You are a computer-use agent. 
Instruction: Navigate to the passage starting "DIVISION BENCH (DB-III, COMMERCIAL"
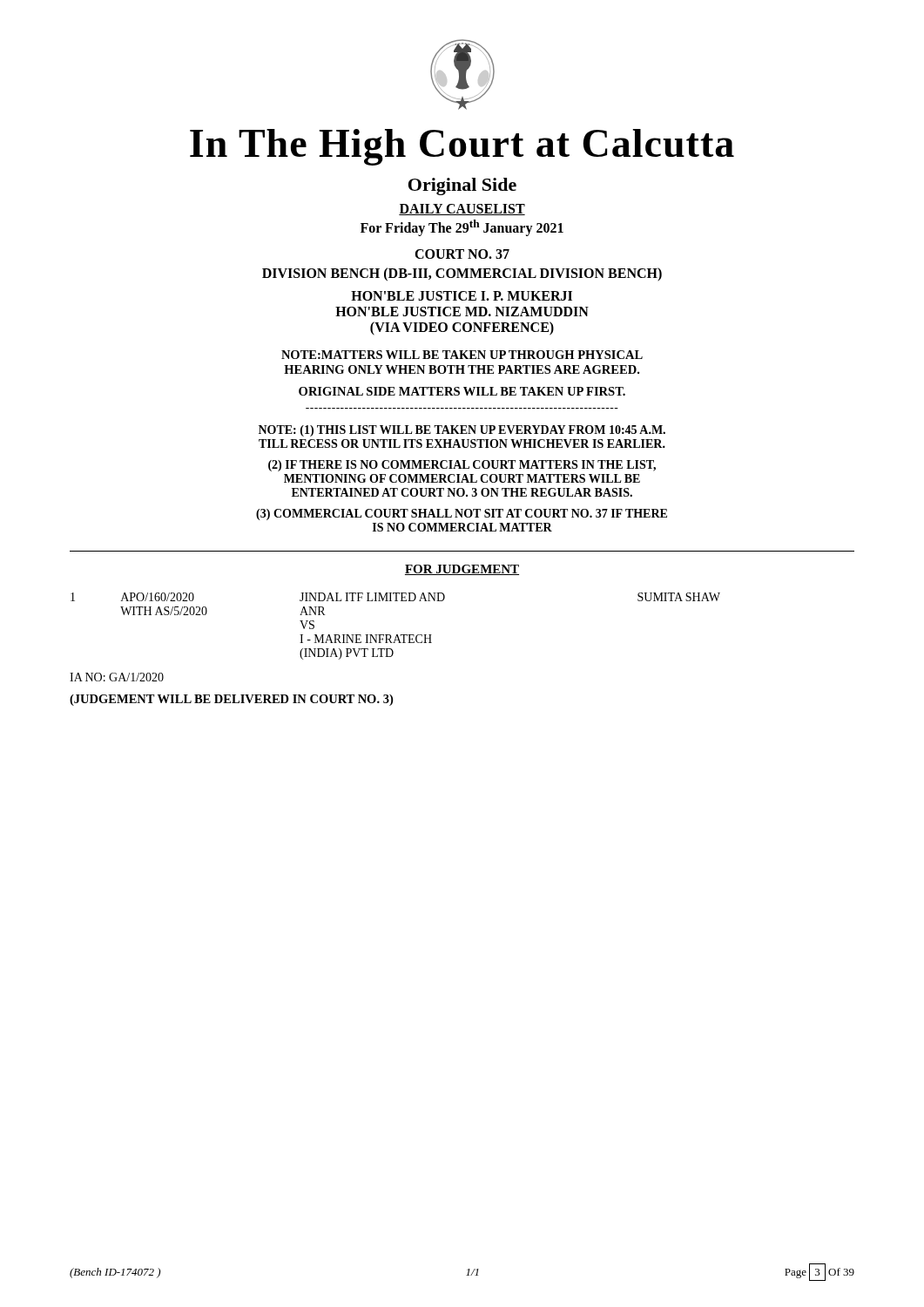[x=462, y=273]
